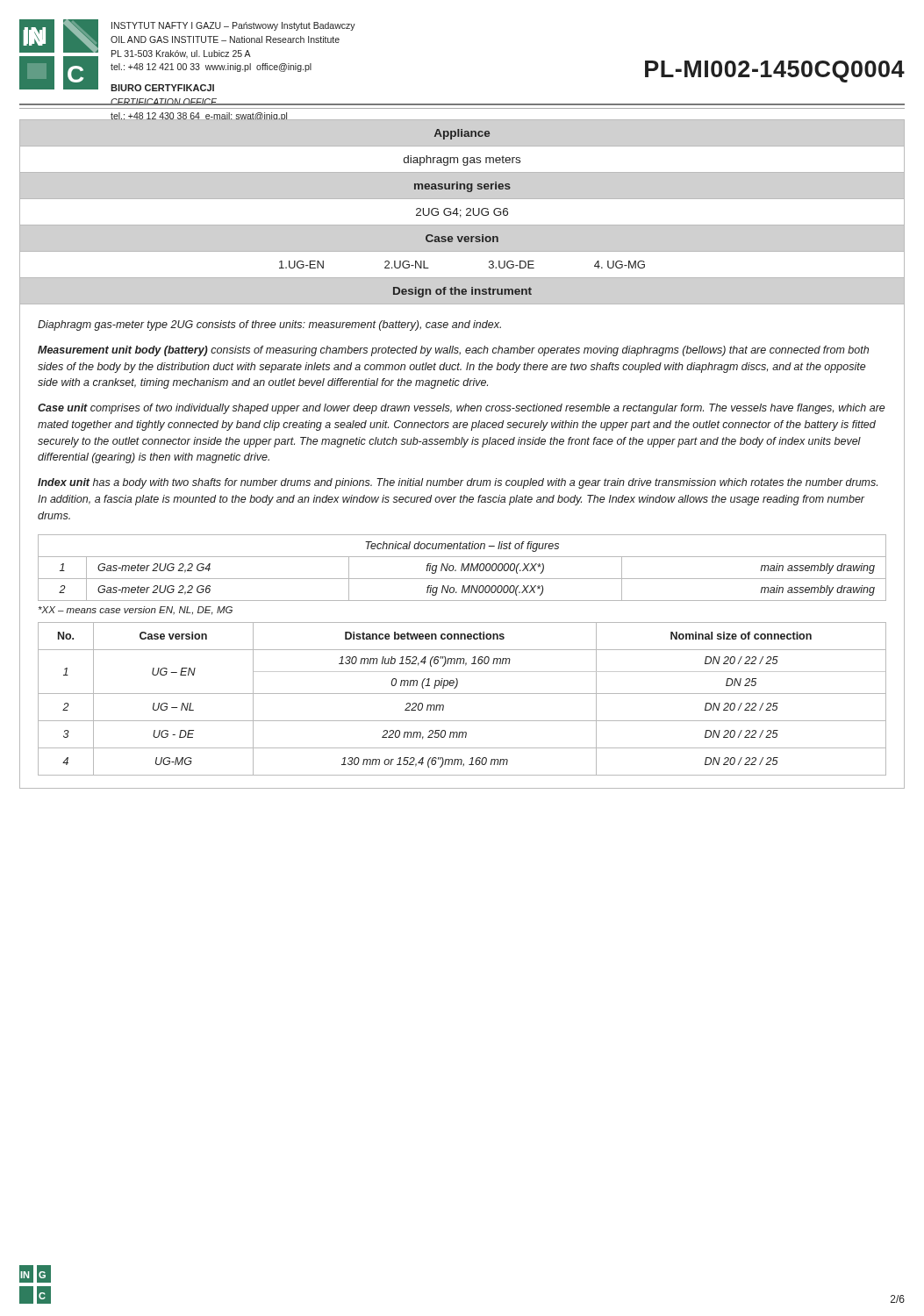The width and height of the screenshot is (924, 1316).
Task: Click on the table containing "Appliance diaphragm gas"
Action: tap(462, 212)
